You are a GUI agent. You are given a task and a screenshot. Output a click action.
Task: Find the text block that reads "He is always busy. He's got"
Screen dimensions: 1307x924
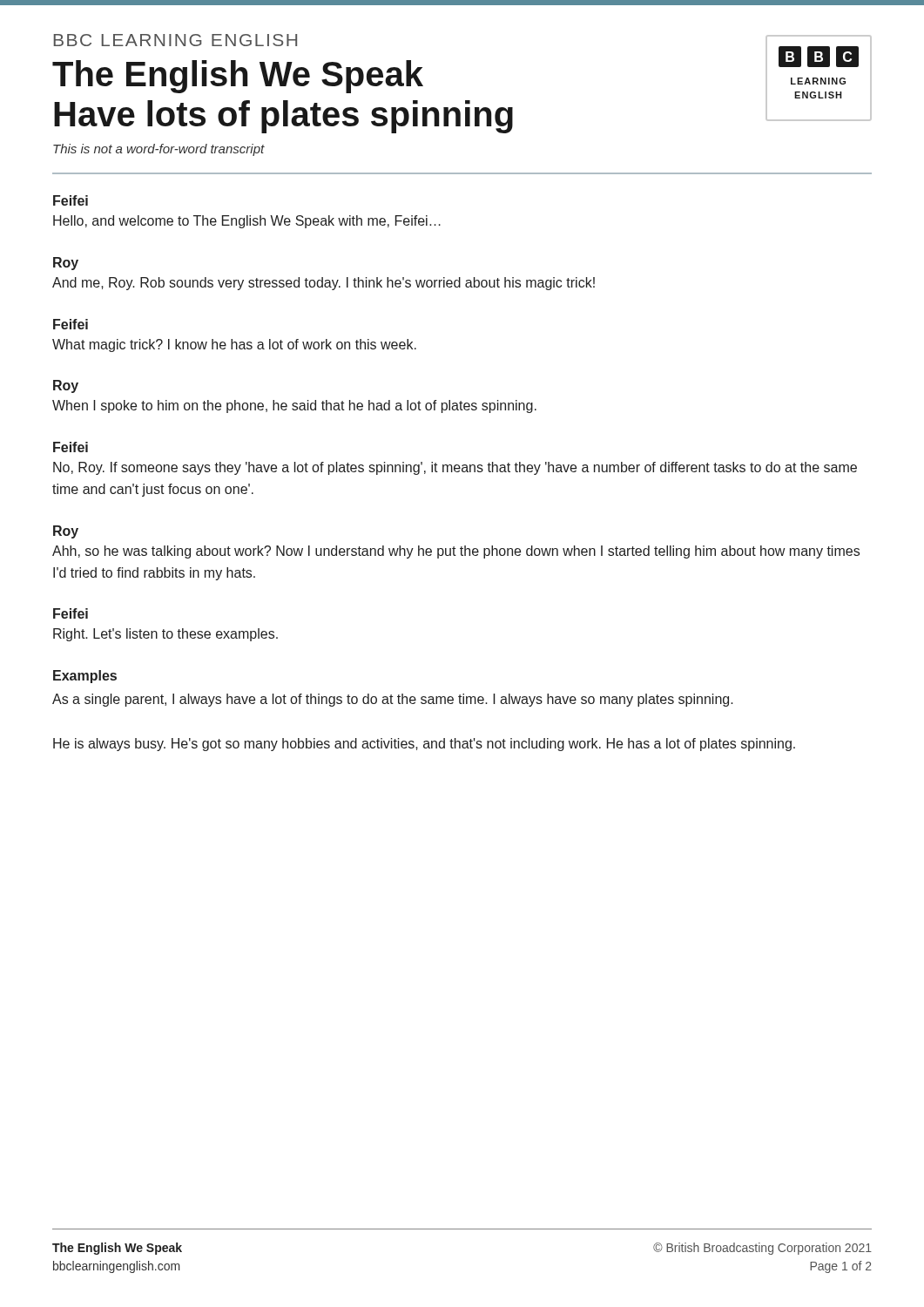(x=424, y=744)
